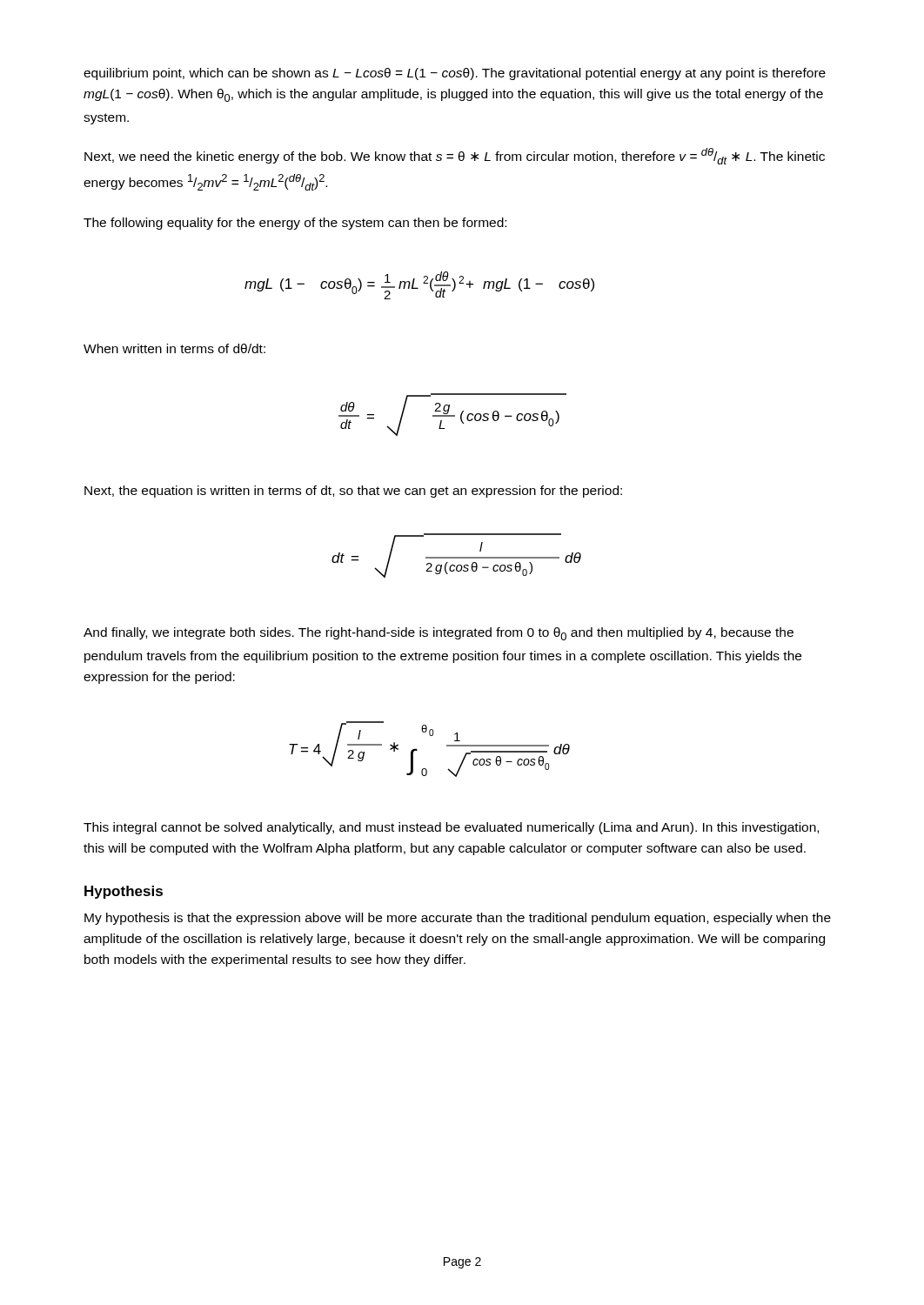Select the formula with the text "T = 4"
Viewport: 924px width, 1305px height.
[462, 750]
